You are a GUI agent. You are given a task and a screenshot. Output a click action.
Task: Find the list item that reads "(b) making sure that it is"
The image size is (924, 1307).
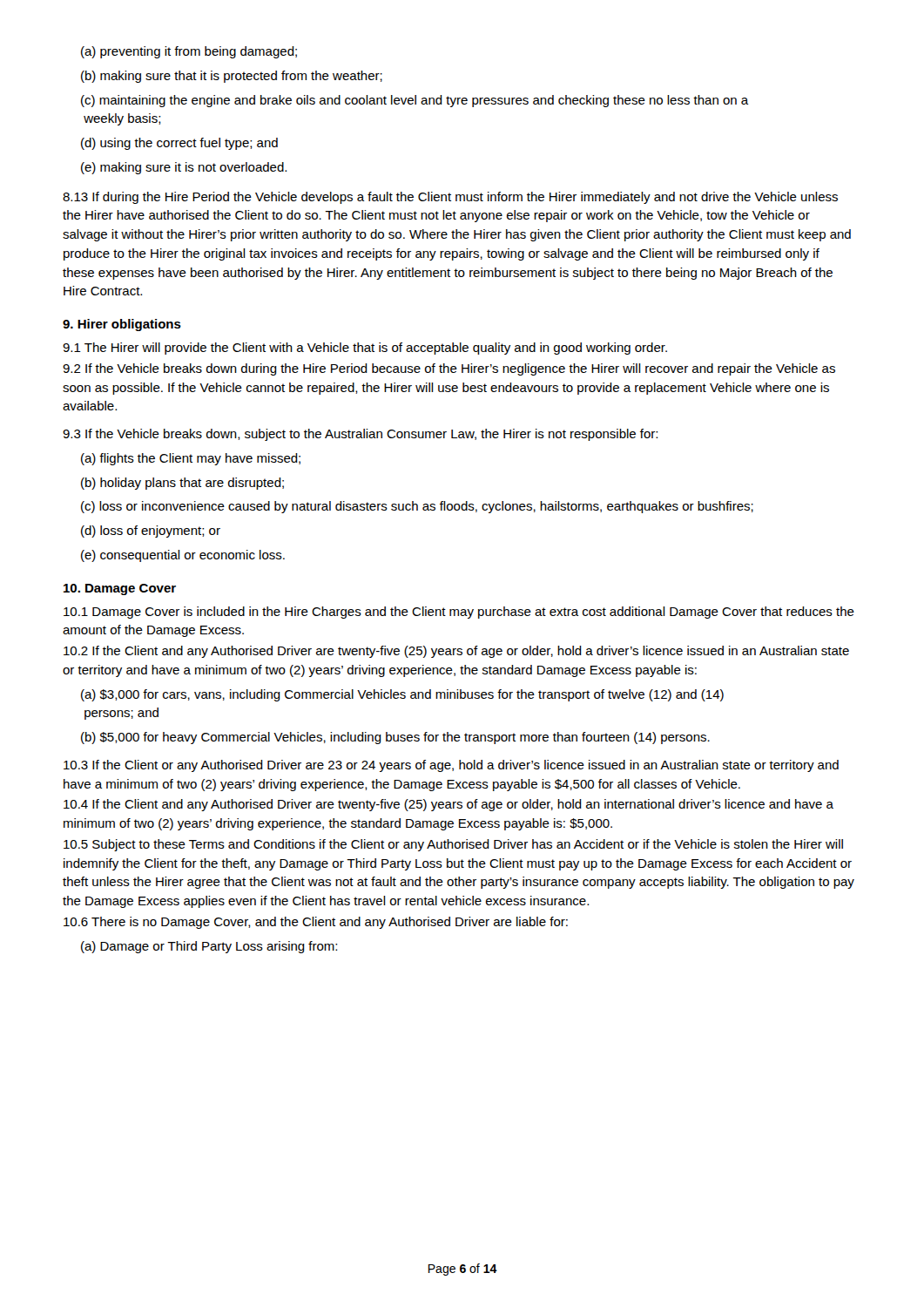point(232,75)
